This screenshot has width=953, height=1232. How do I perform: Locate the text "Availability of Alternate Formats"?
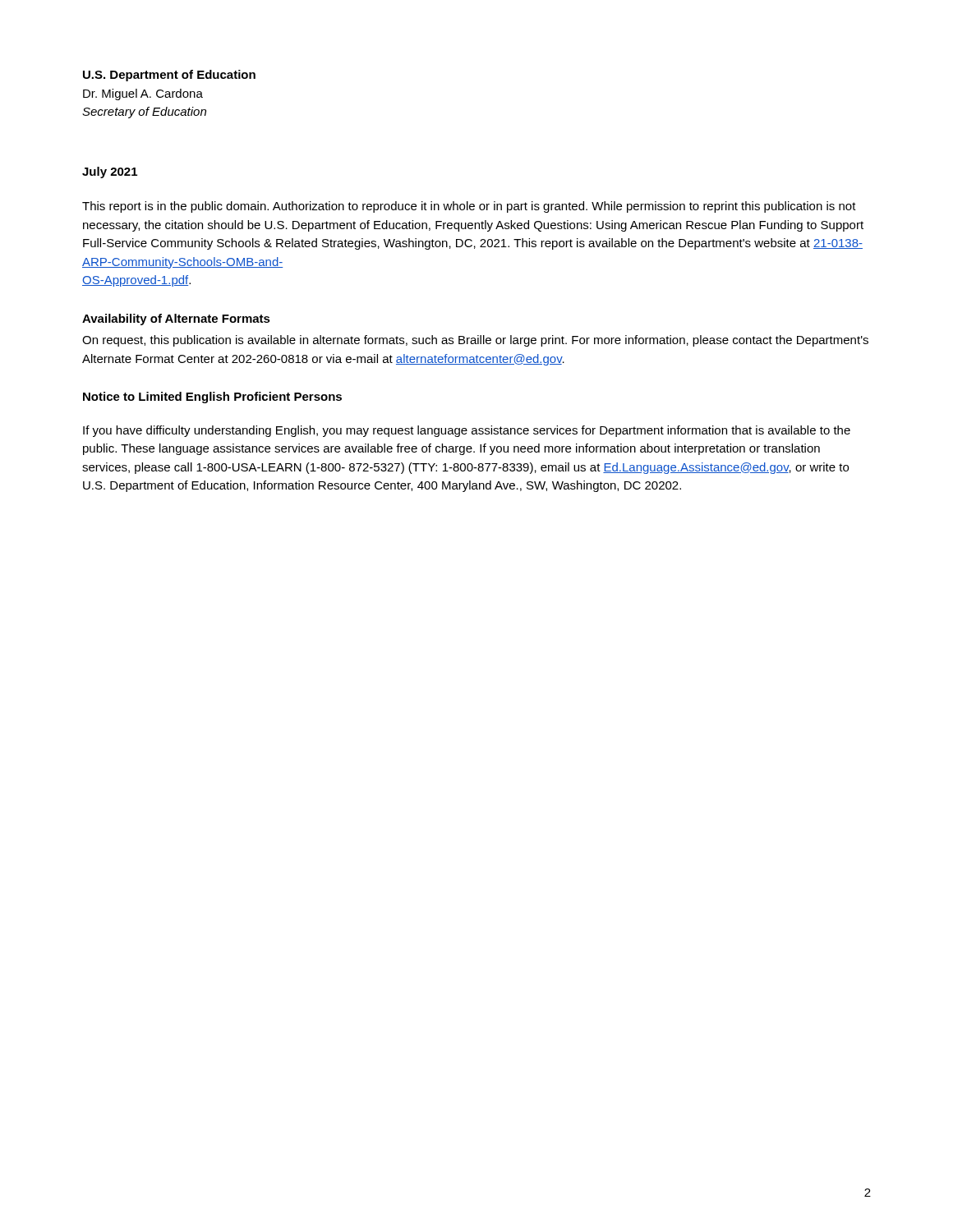coord(176,319)
